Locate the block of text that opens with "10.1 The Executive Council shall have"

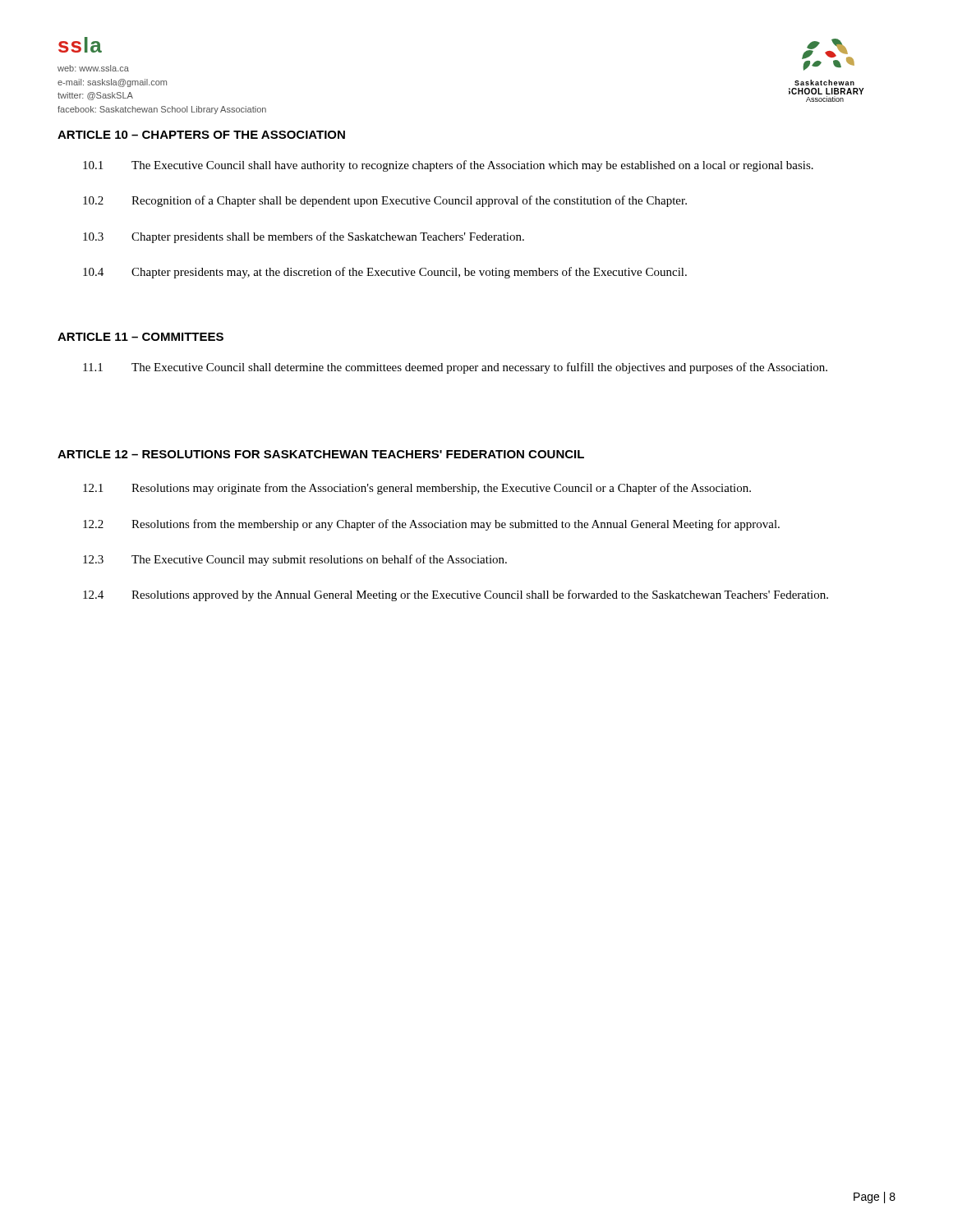(x=489, y=166)
